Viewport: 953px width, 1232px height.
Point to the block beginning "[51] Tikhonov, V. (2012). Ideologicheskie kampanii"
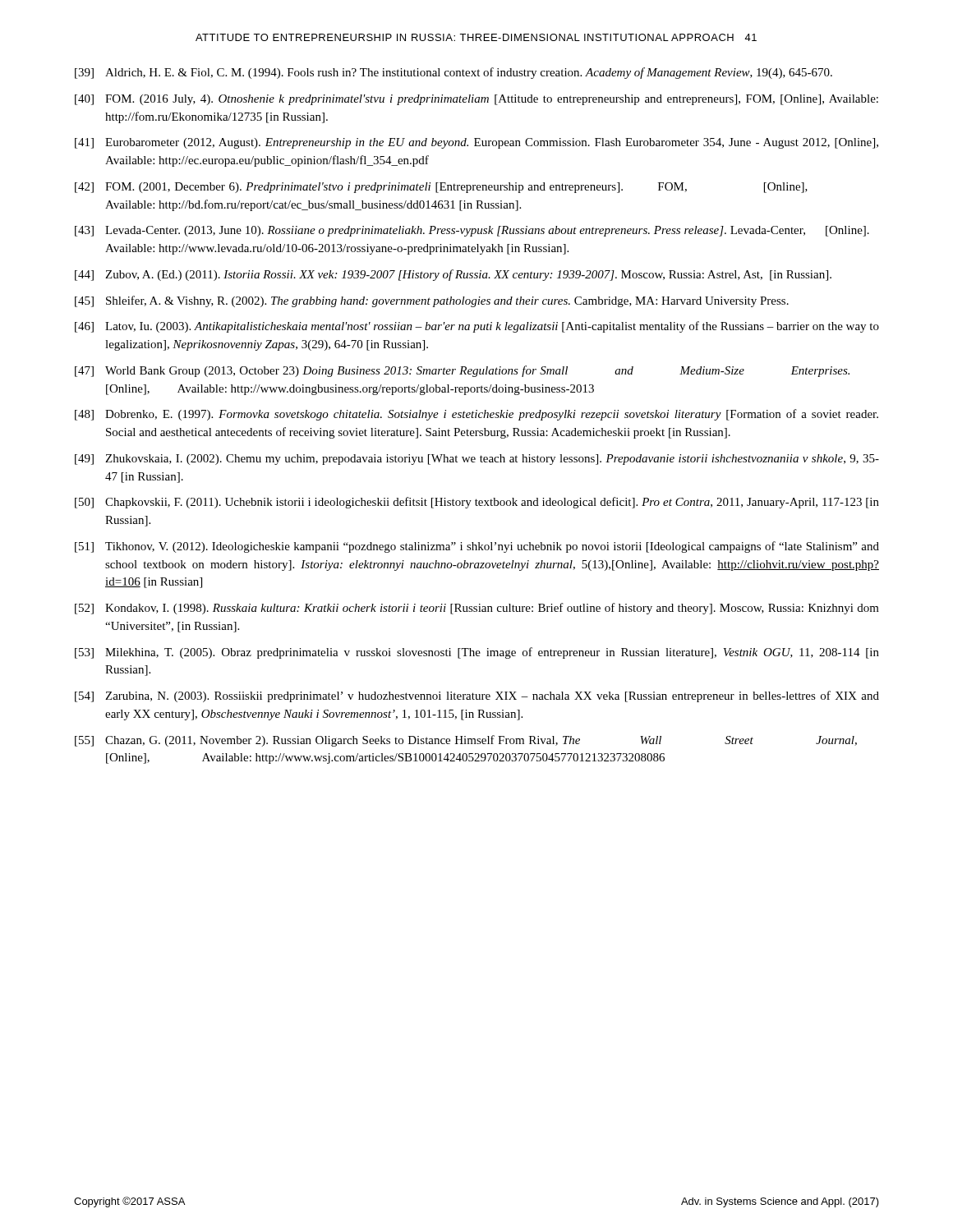tap(476, 565)
